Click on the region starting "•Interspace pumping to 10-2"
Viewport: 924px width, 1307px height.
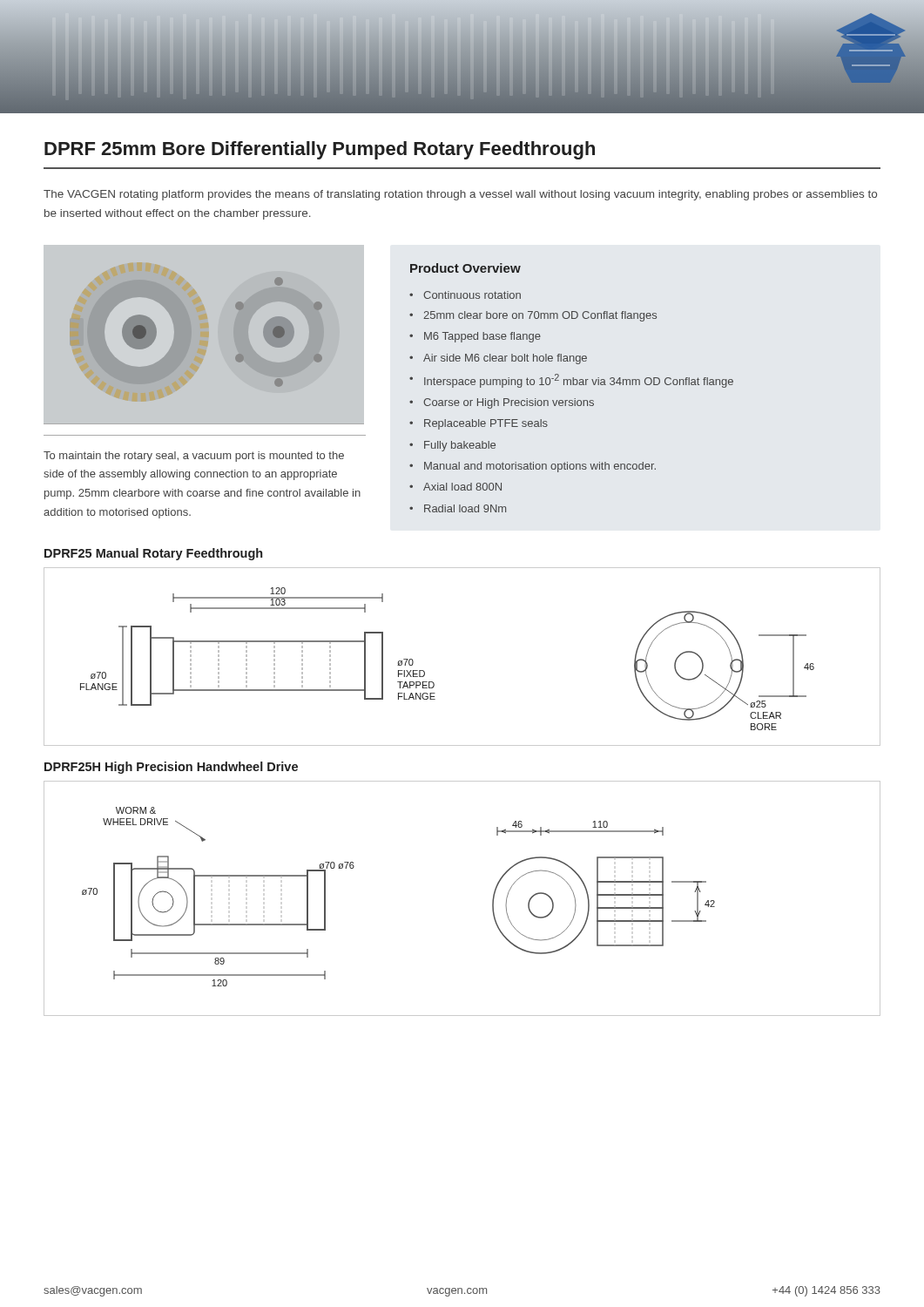click(x=572, y=379)
